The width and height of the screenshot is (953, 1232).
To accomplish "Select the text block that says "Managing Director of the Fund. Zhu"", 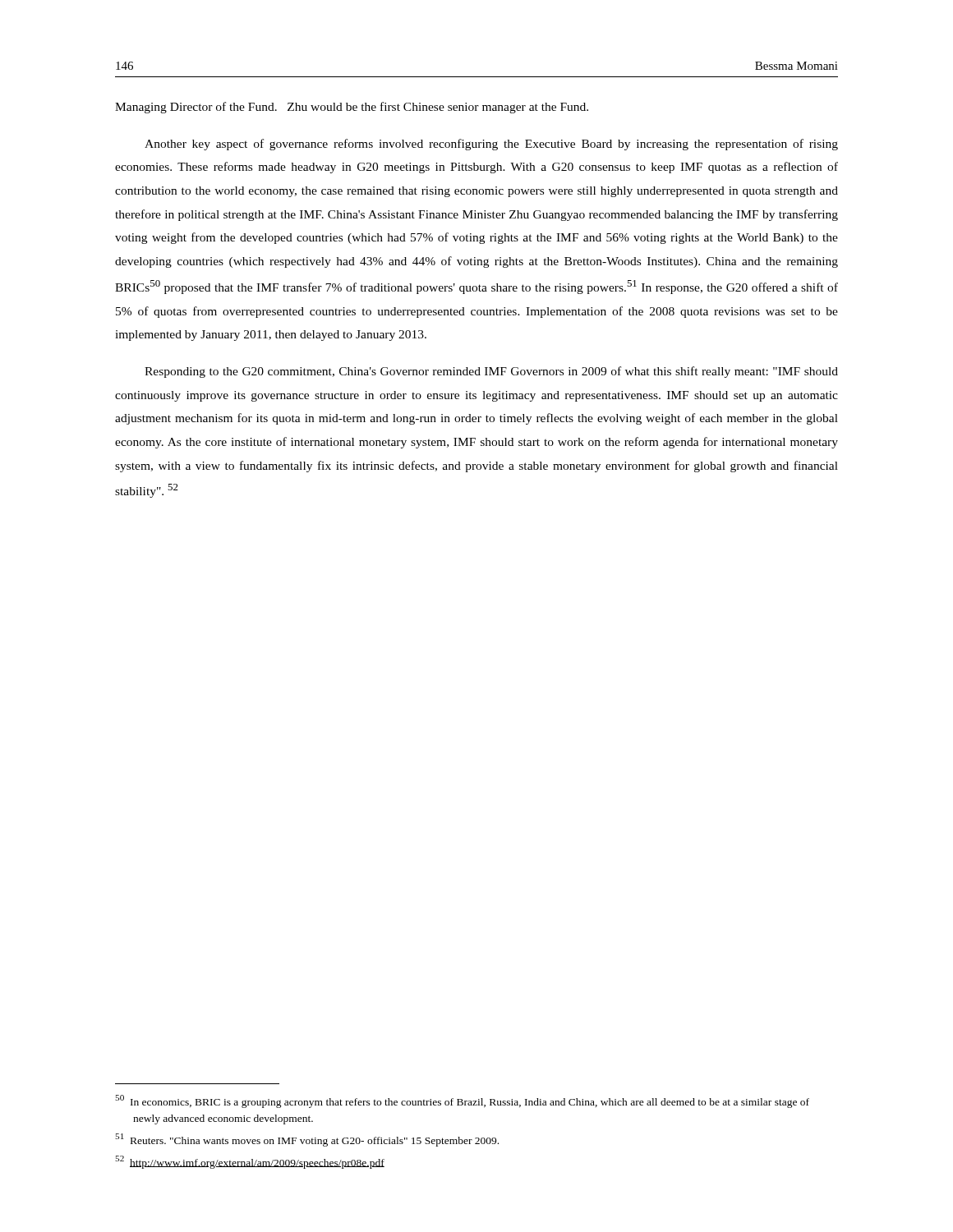I will [x=476, y=107].
